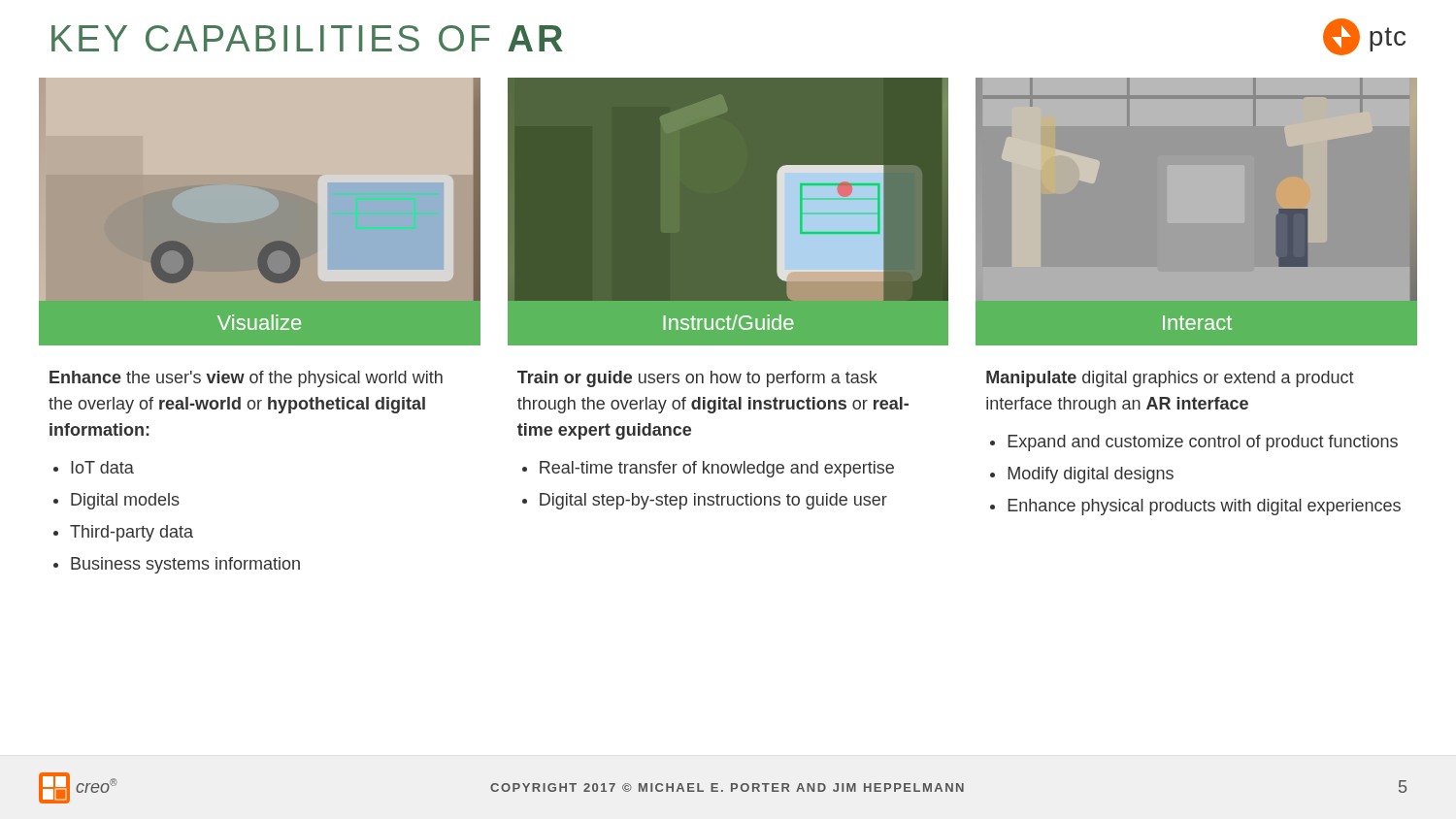The height and width of the screenshot is (819, 1456).
Task: Point to "Digital step-by-step instructions to guide user"
Action: 713,500
